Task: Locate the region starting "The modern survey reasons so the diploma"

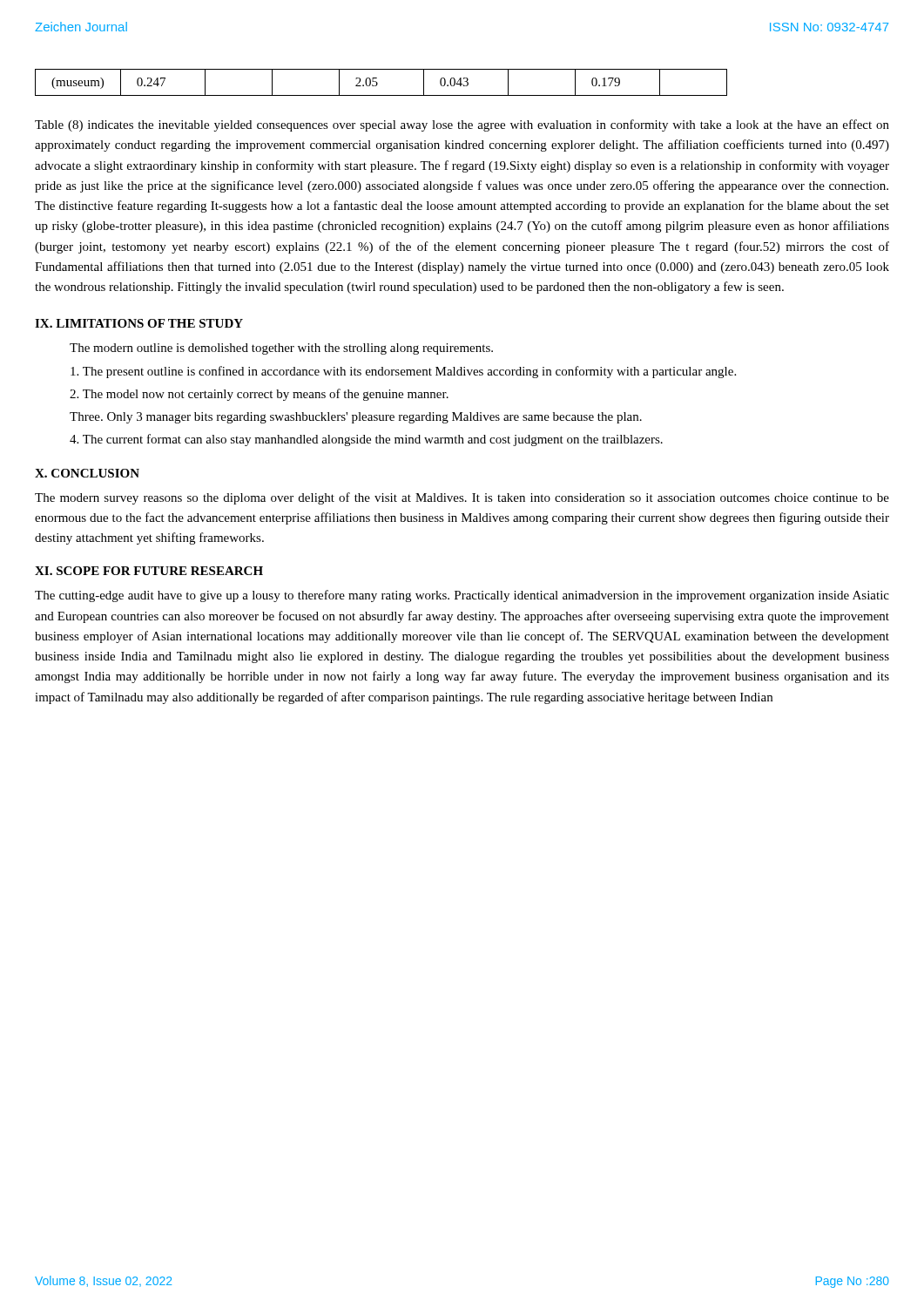Action: click(462, 517)
